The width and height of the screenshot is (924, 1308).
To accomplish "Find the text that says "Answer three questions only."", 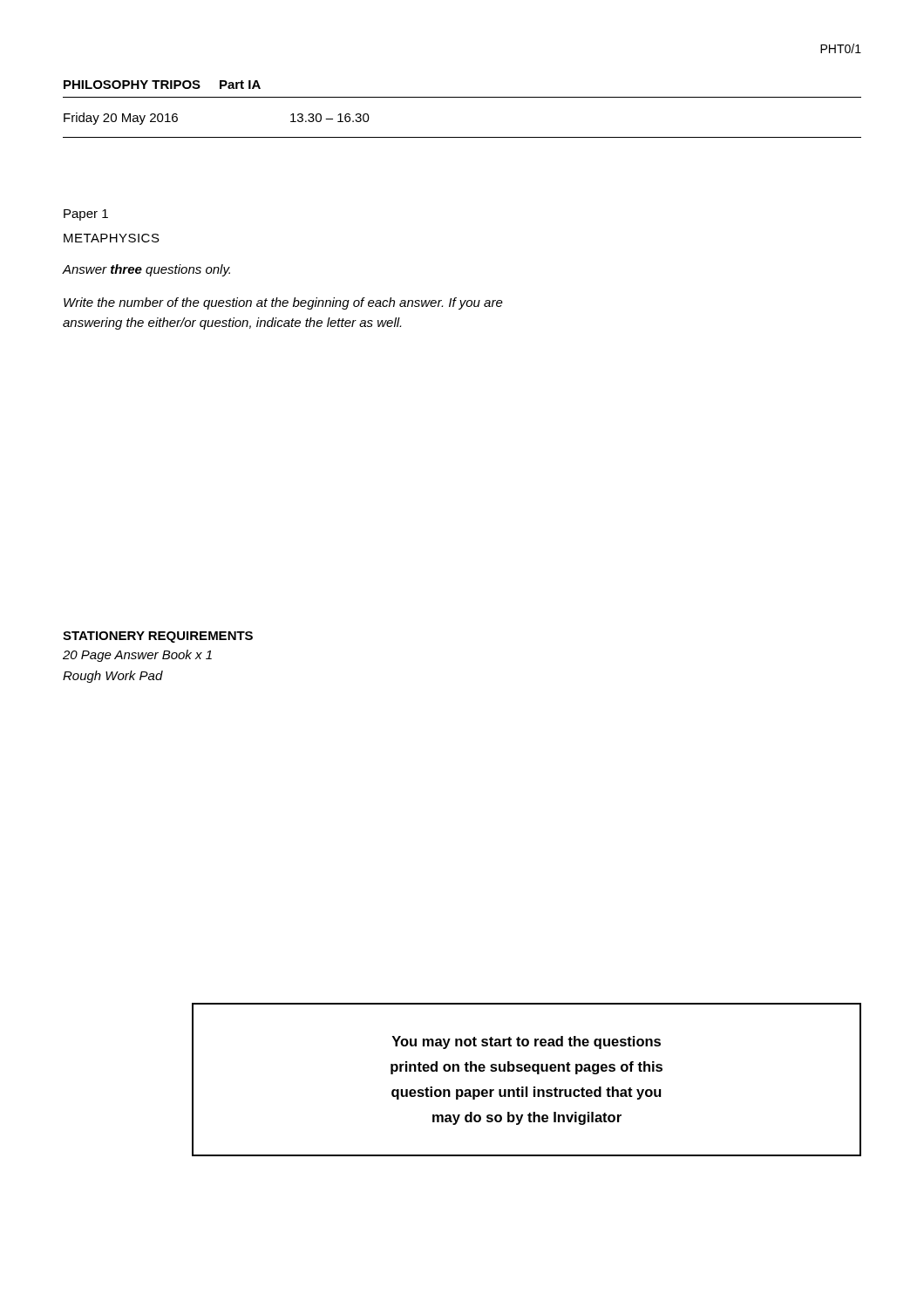I will (x=147, y=269).
